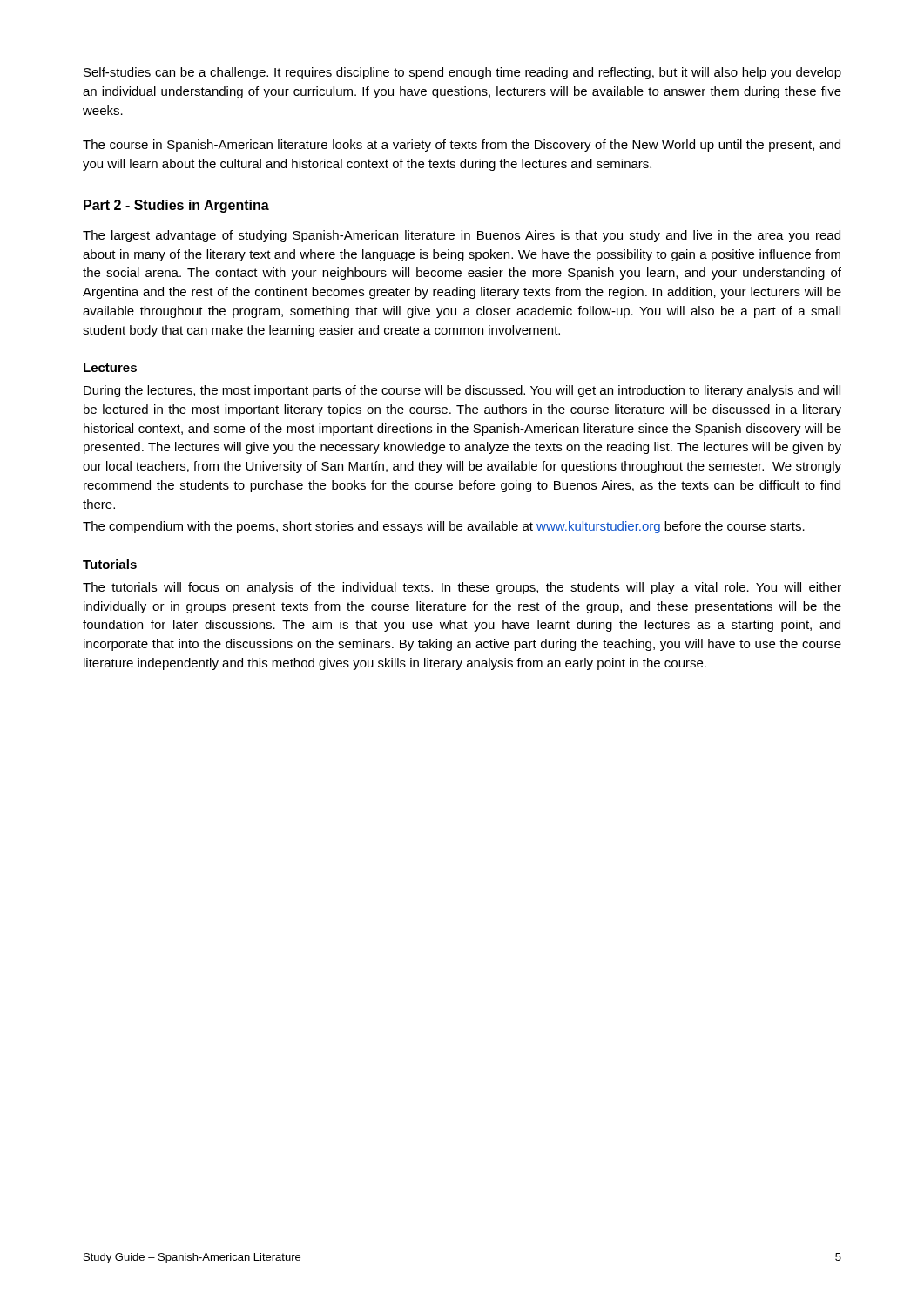Find the element starting "The course in"
The width and height of the screenshot is (924, 1307).
(x=462, y=154)
